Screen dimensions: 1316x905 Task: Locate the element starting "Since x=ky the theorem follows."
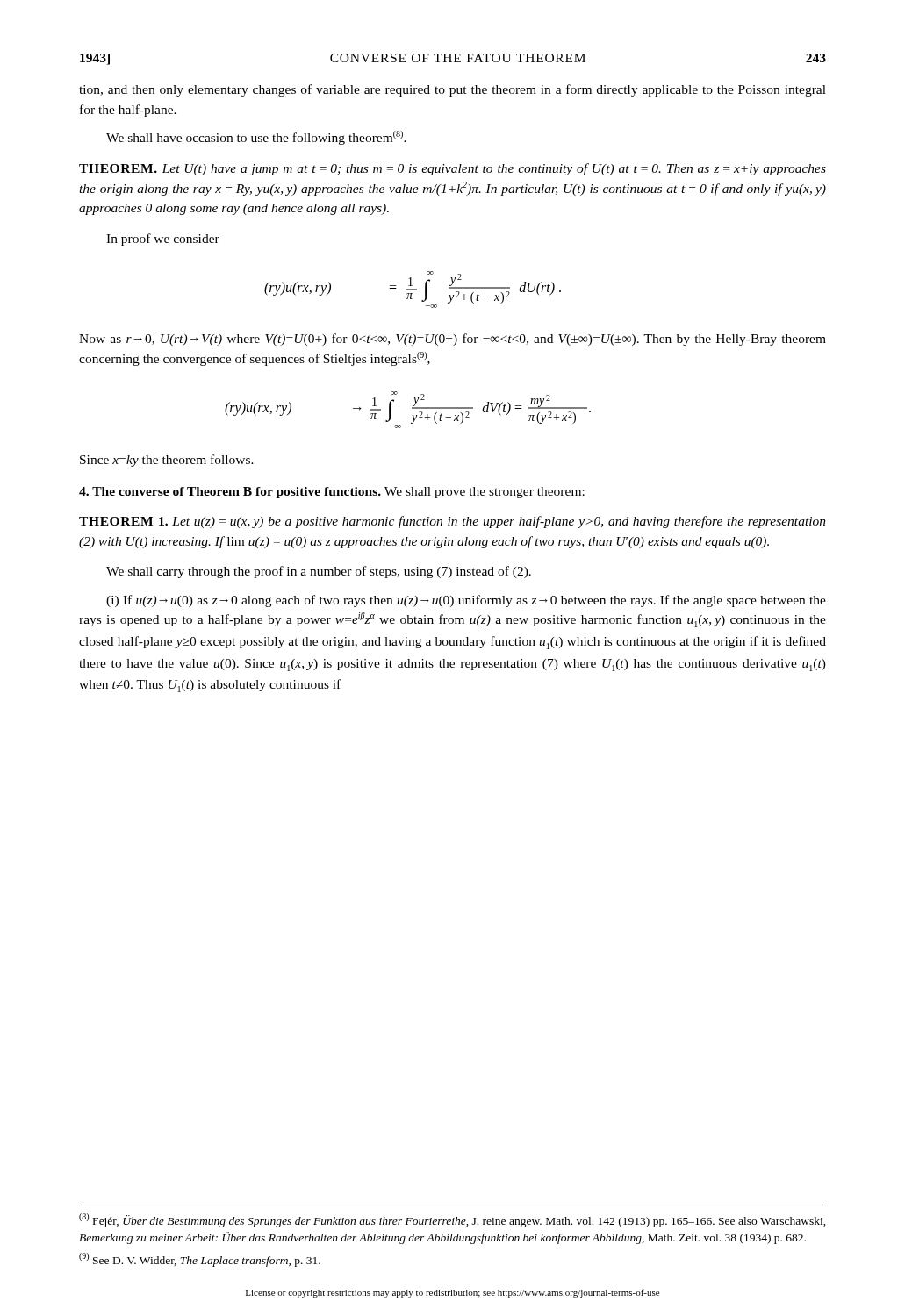[x=167, y=461]
